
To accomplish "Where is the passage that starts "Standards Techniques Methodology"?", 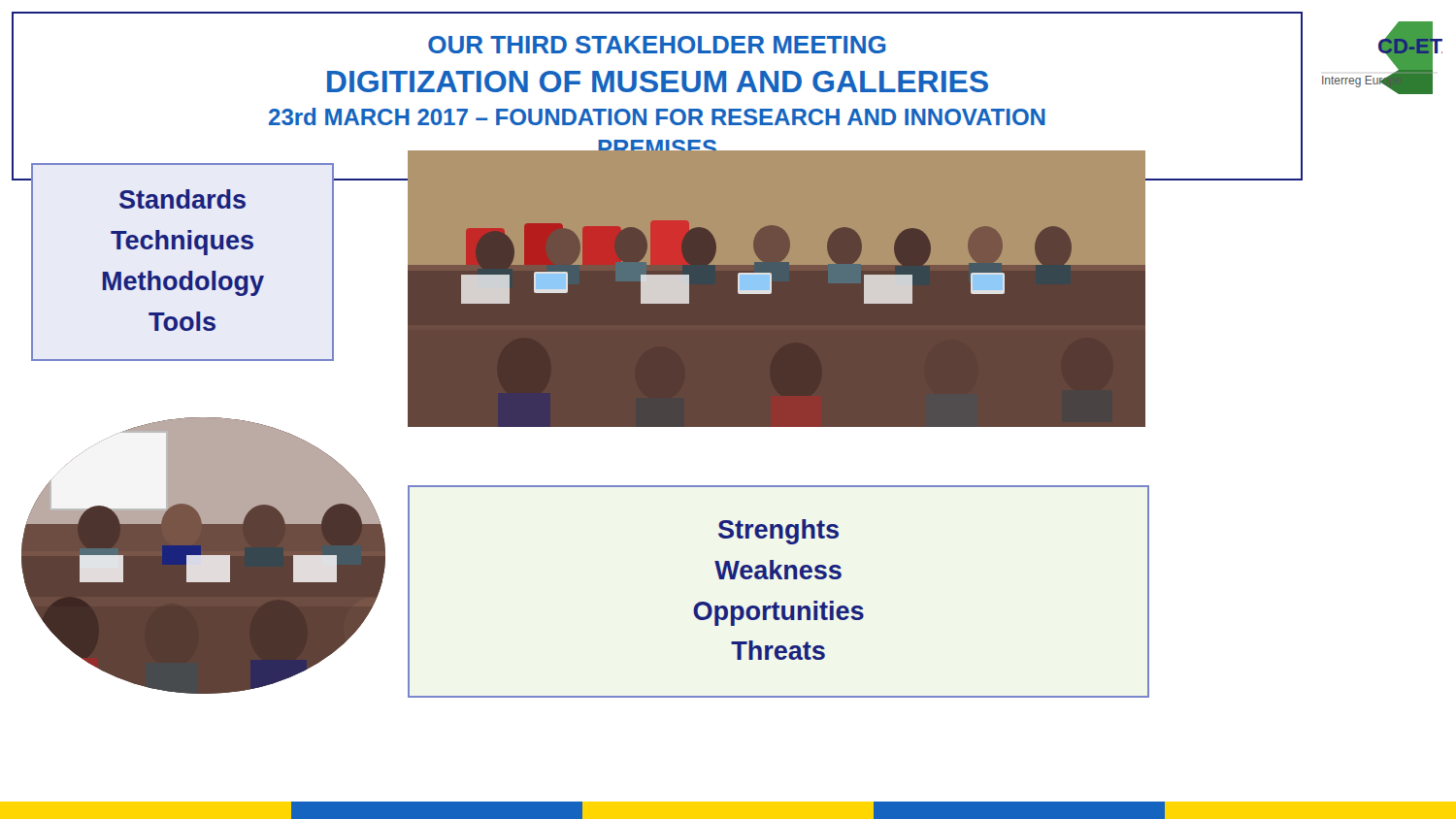I will click(x=182, y=262).
